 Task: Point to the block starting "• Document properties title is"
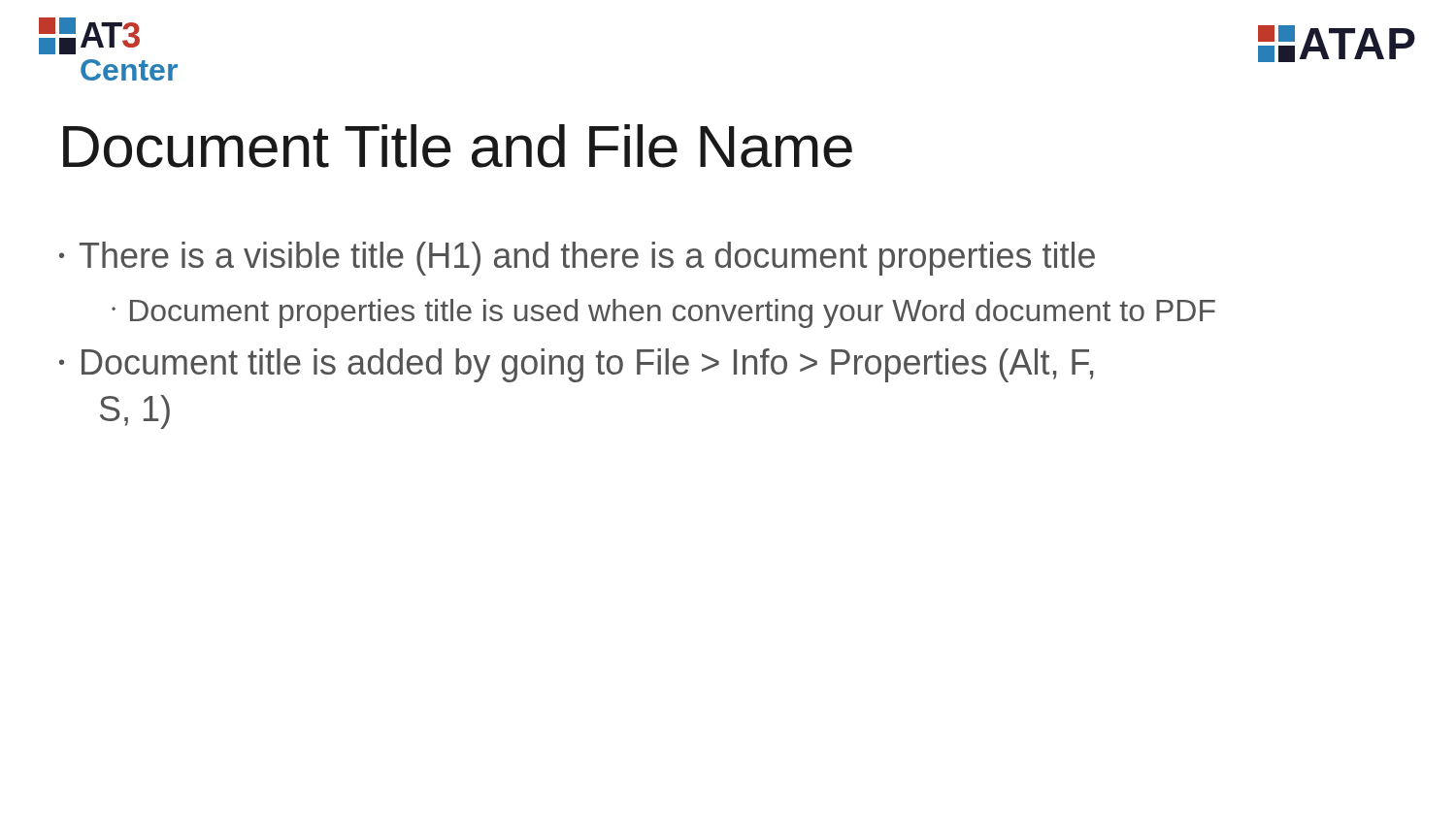point(664,311)
